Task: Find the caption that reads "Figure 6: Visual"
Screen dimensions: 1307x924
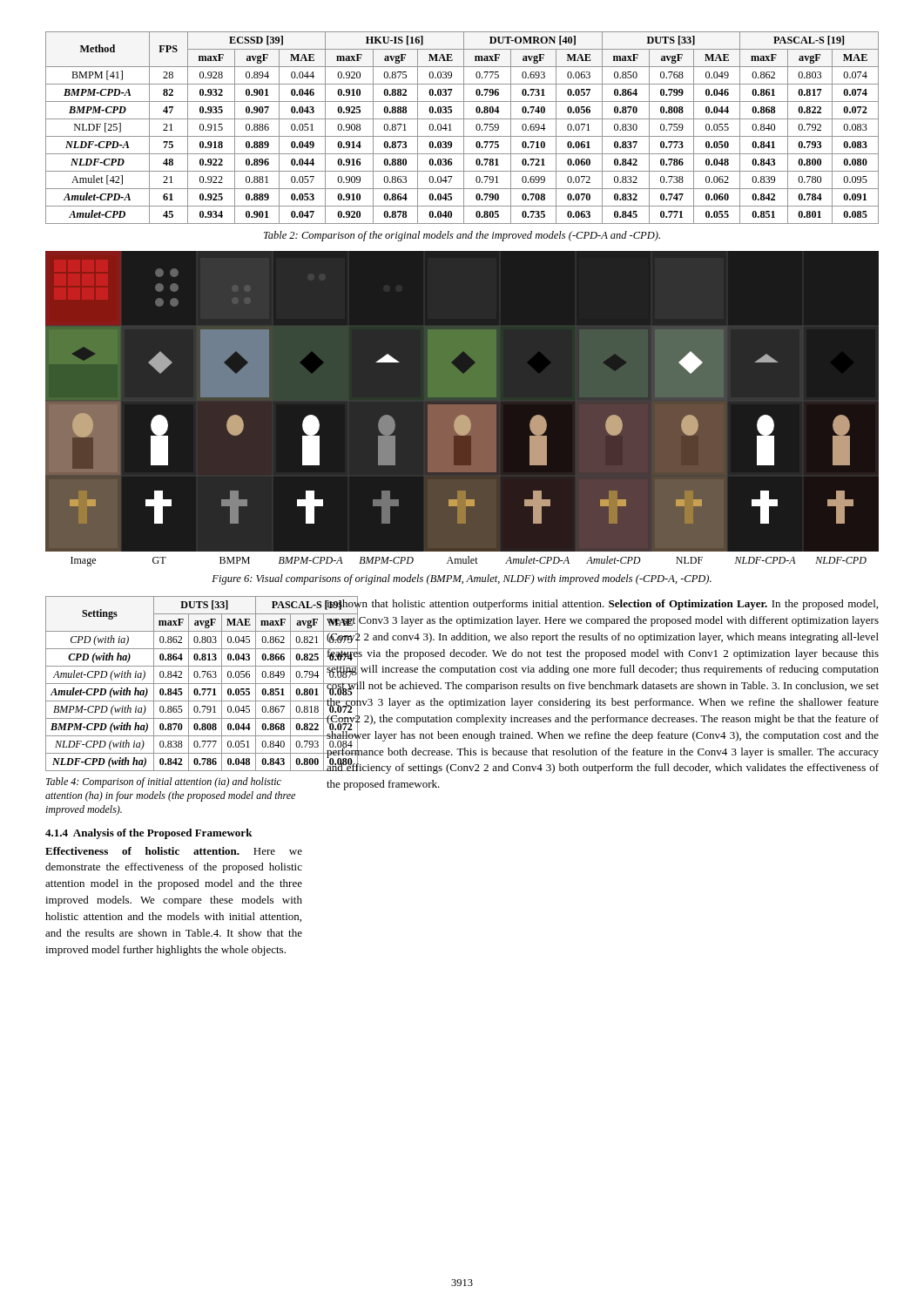Action: (x=462, y=579)
